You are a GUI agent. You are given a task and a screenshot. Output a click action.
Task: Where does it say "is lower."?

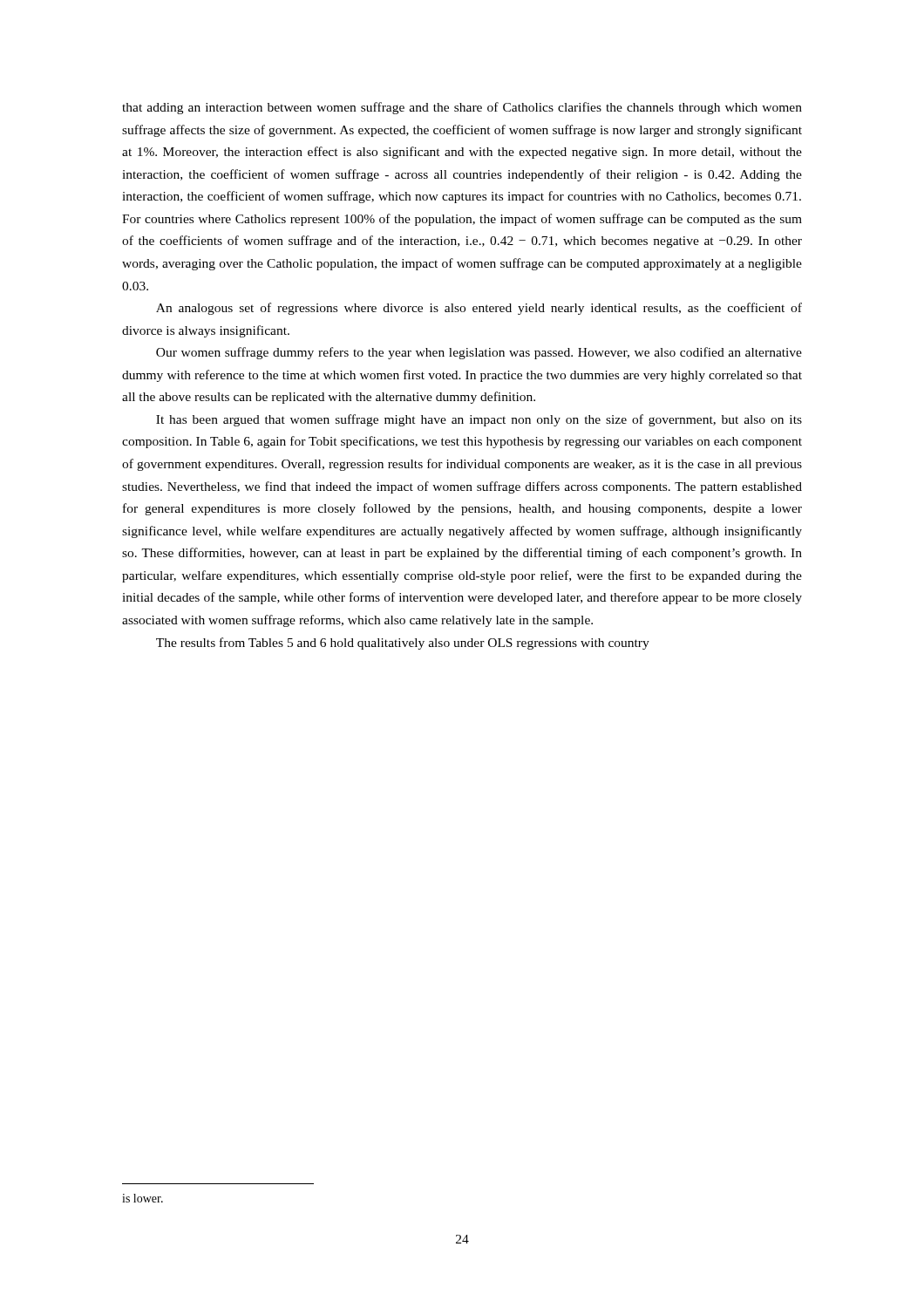(x=143, y=1199)
